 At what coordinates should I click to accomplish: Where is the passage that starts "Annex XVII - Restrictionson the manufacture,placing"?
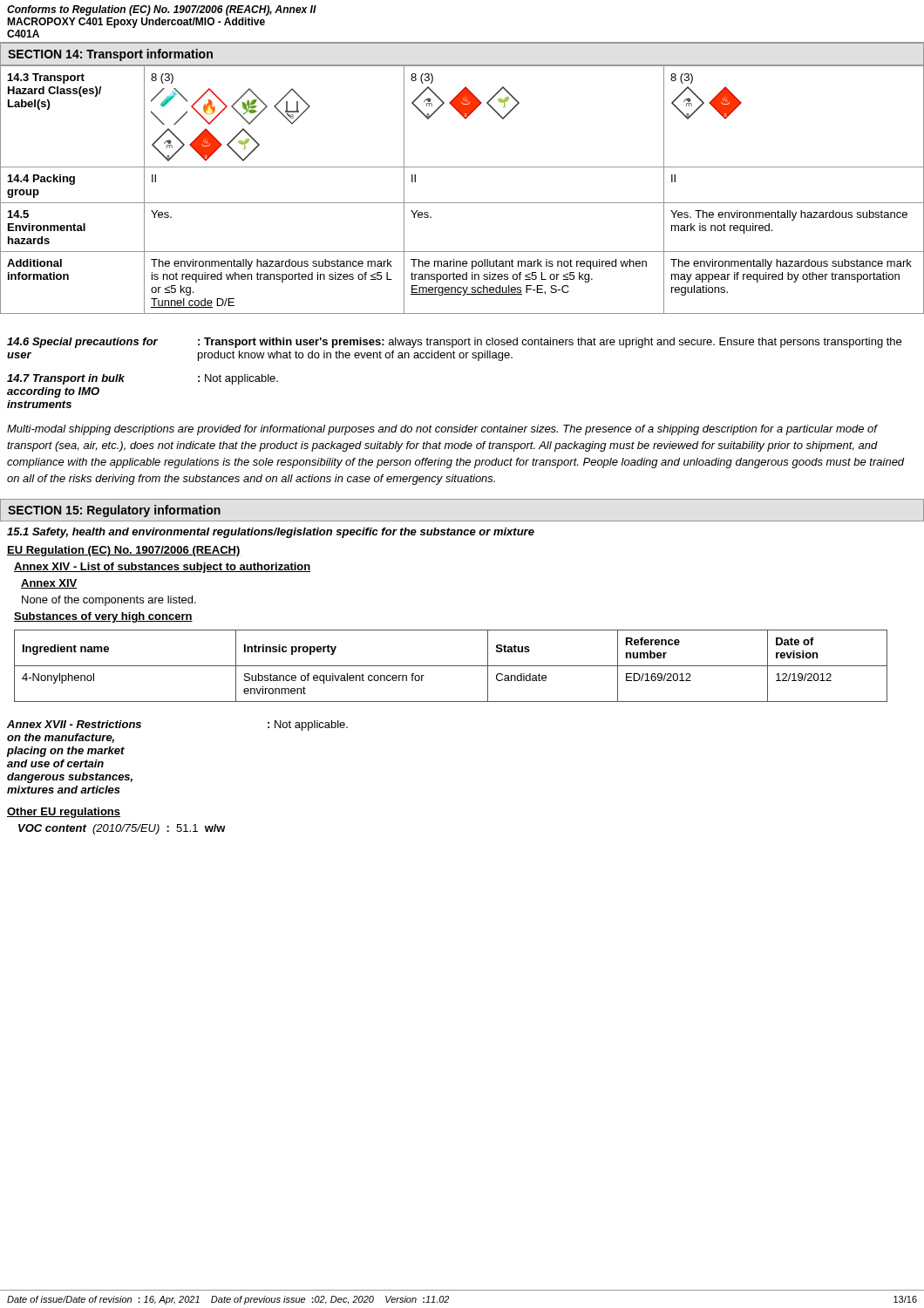[x=87, y=725]
